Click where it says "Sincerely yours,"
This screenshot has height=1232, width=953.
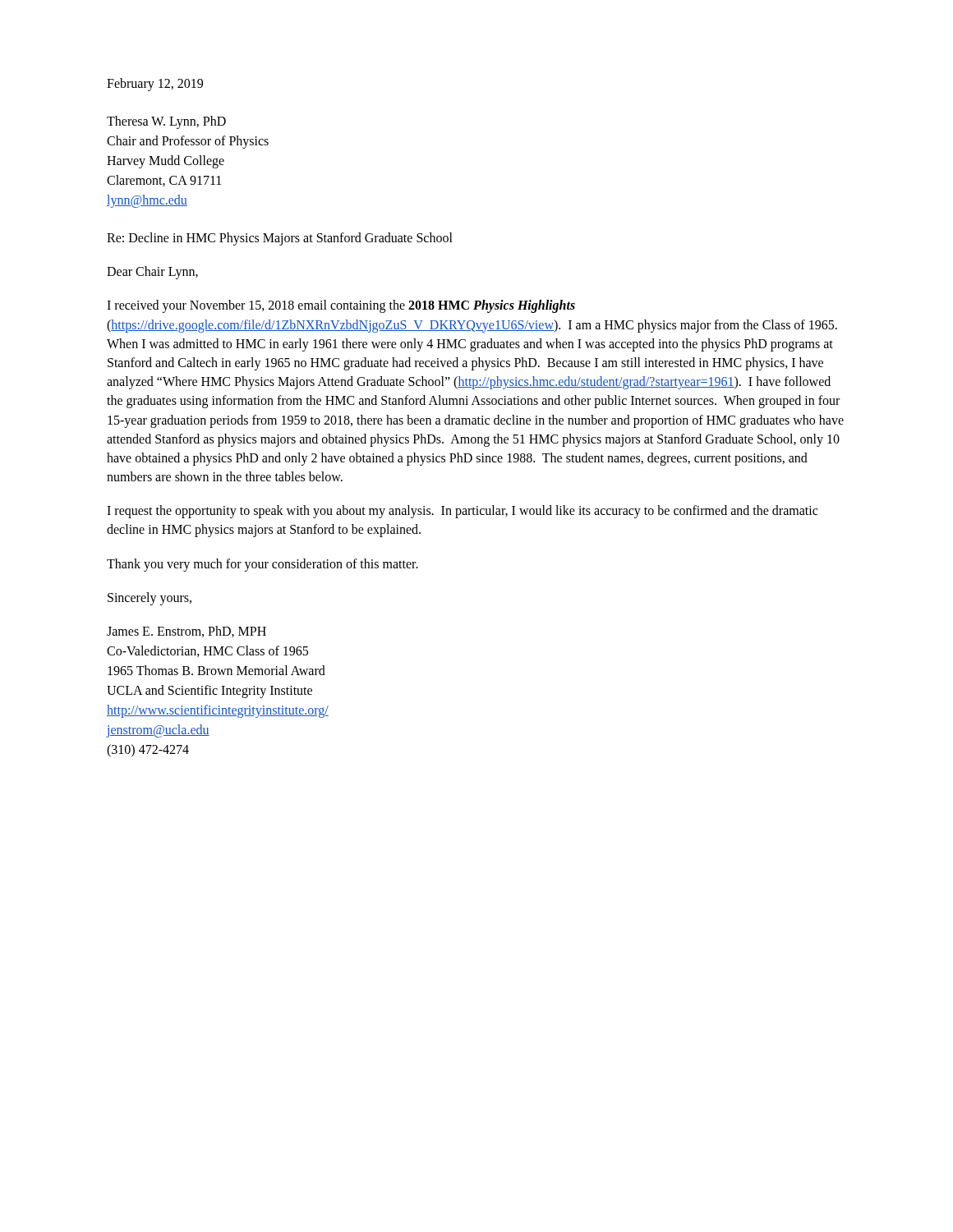(x=150, y=597)
